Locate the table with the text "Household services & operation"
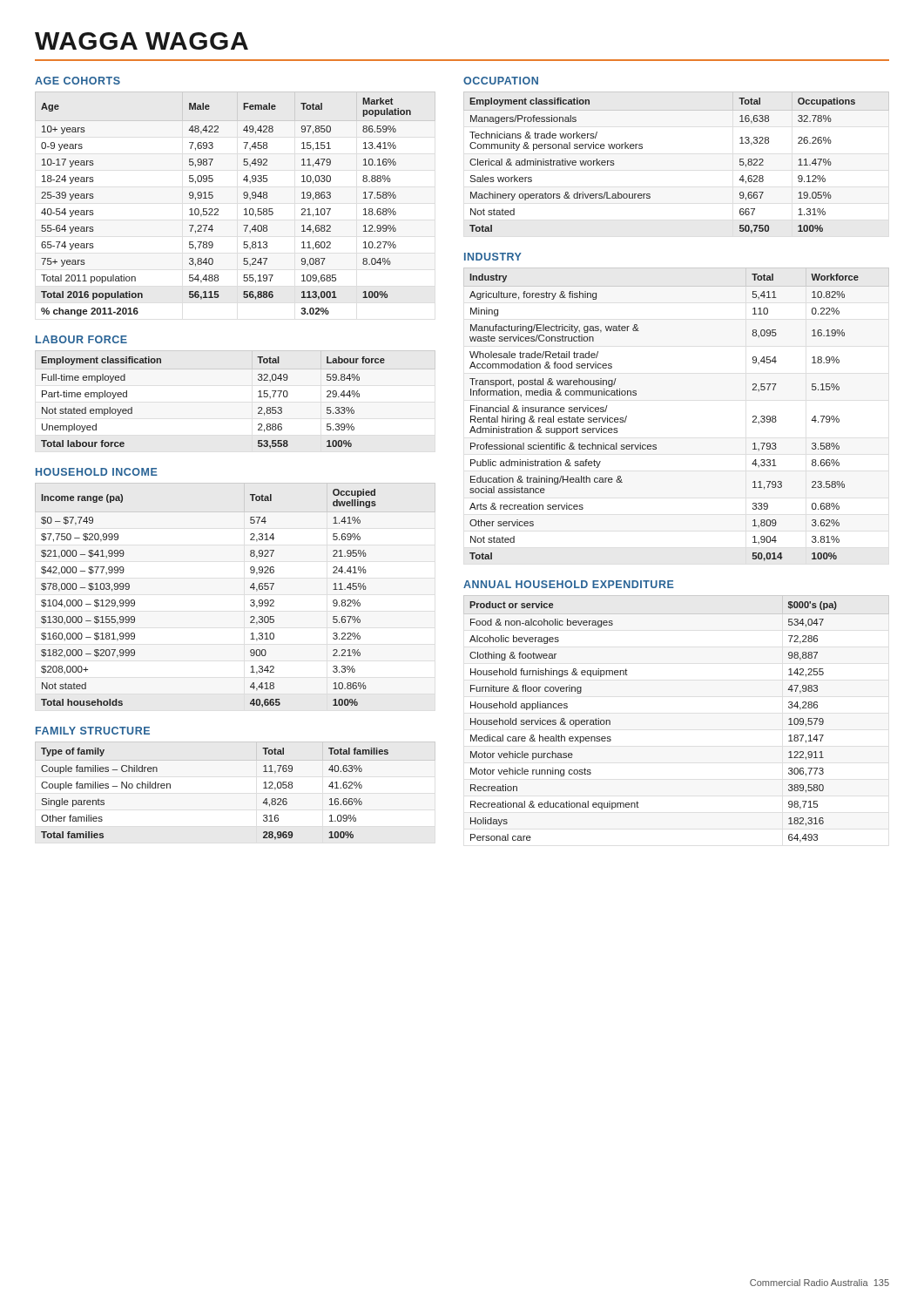 click(676, 721)
